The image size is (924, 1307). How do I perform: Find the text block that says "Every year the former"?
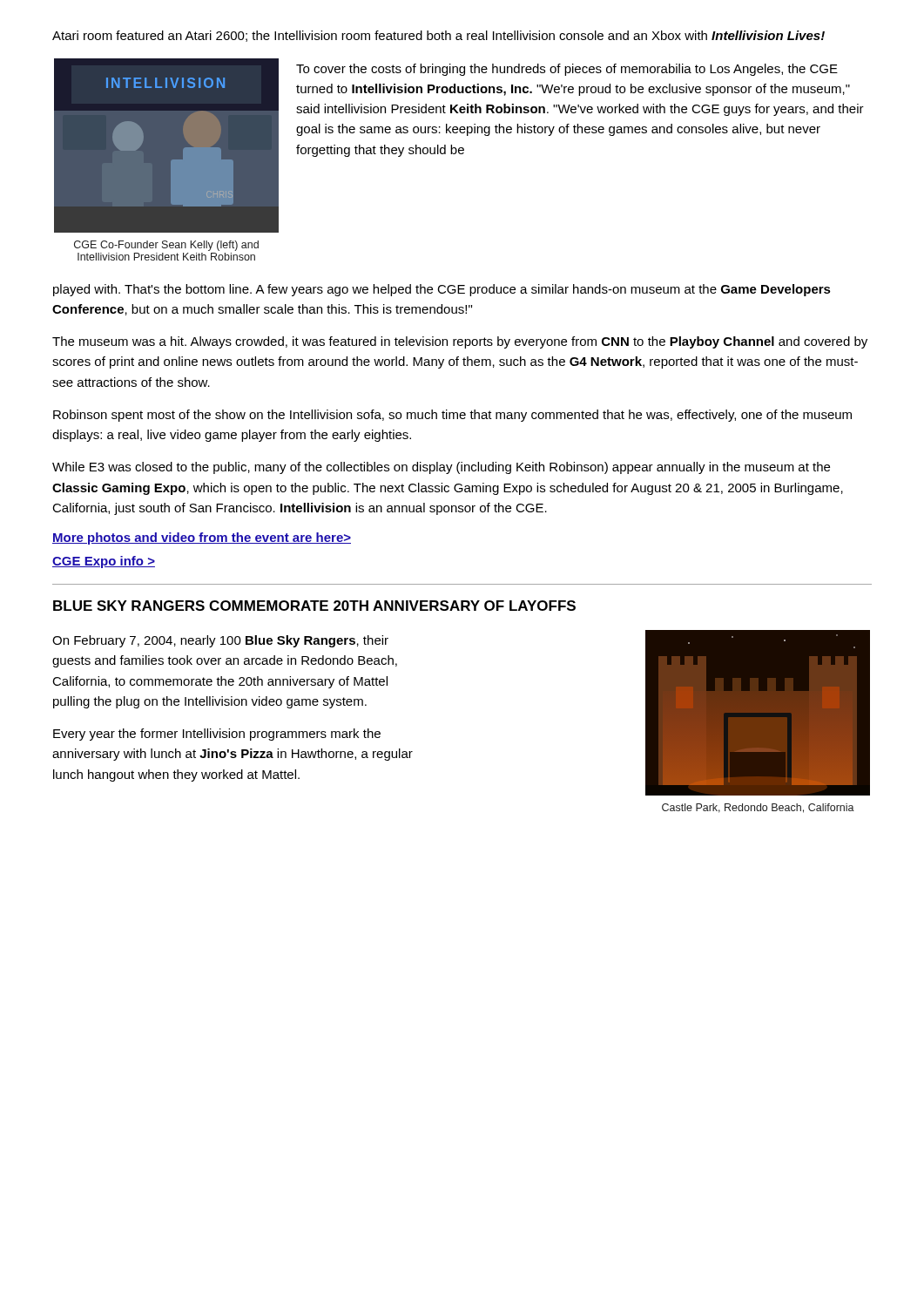click(232, 754)
